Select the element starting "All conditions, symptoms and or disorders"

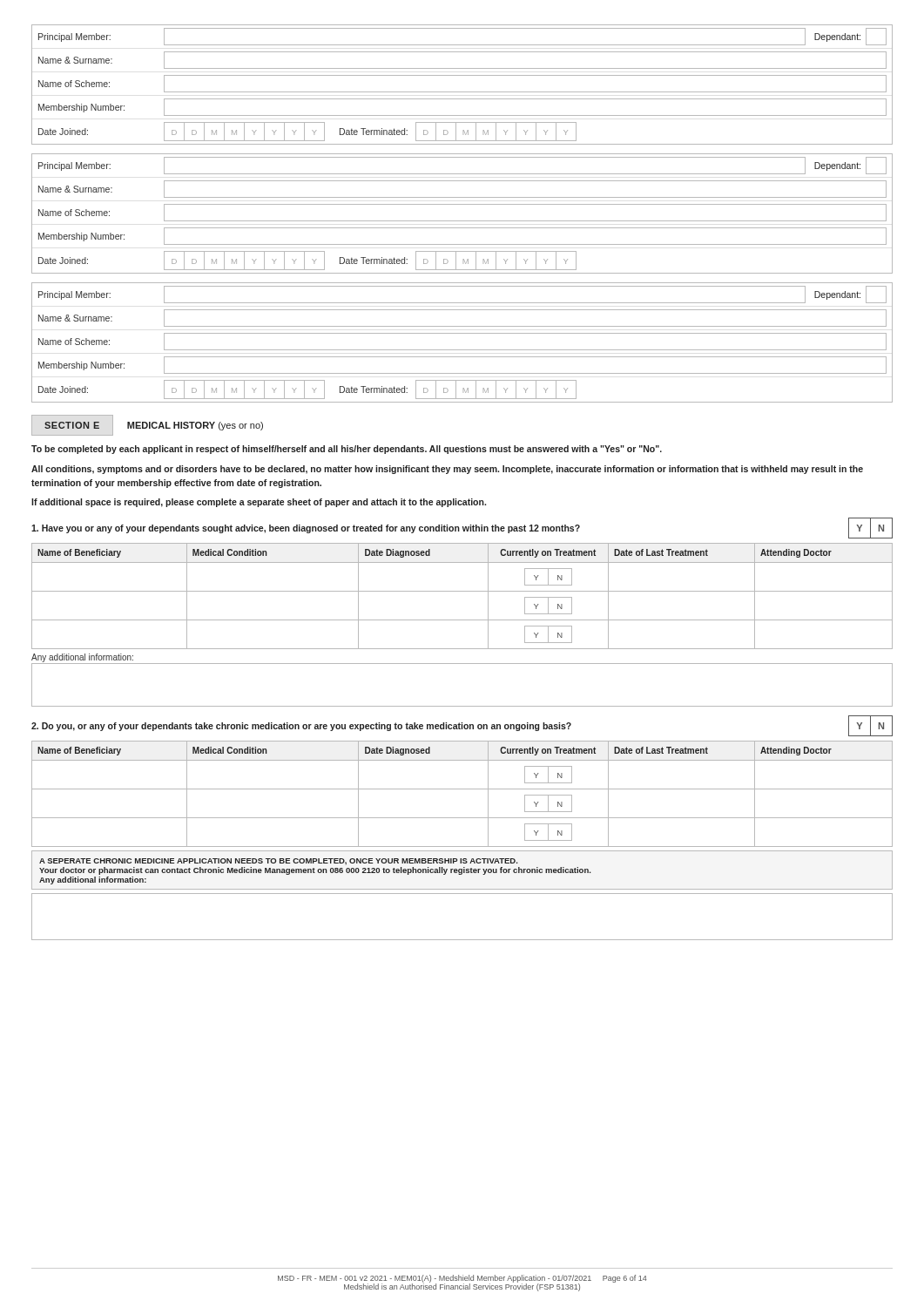click(447, 475)
